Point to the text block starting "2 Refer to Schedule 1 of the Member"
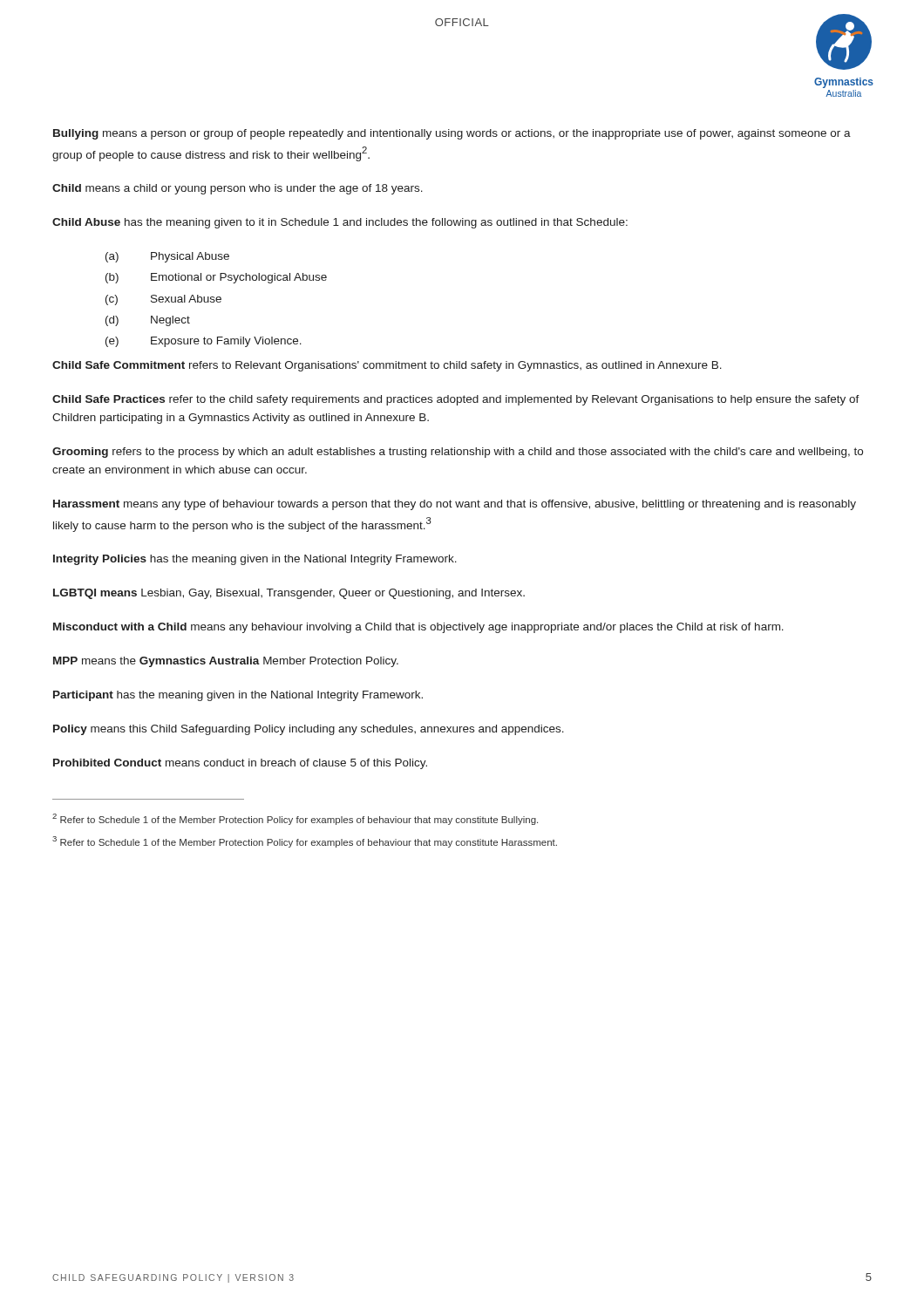Image resolution: width=924 pixels, height=1308 pixels. click(296, 818)
